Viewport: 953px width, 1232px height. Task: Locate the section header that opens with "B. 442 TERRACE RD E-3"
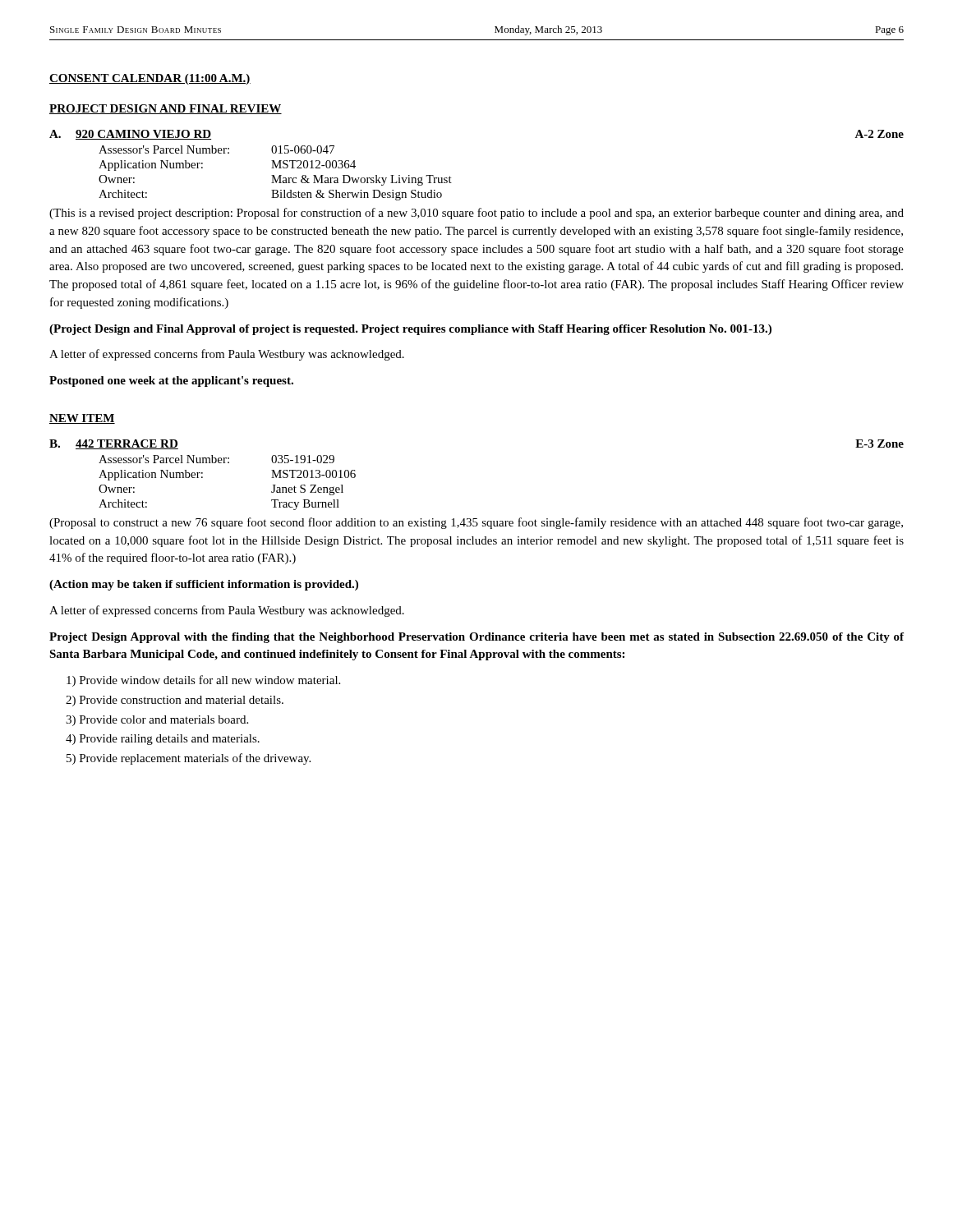click(127, 444)
